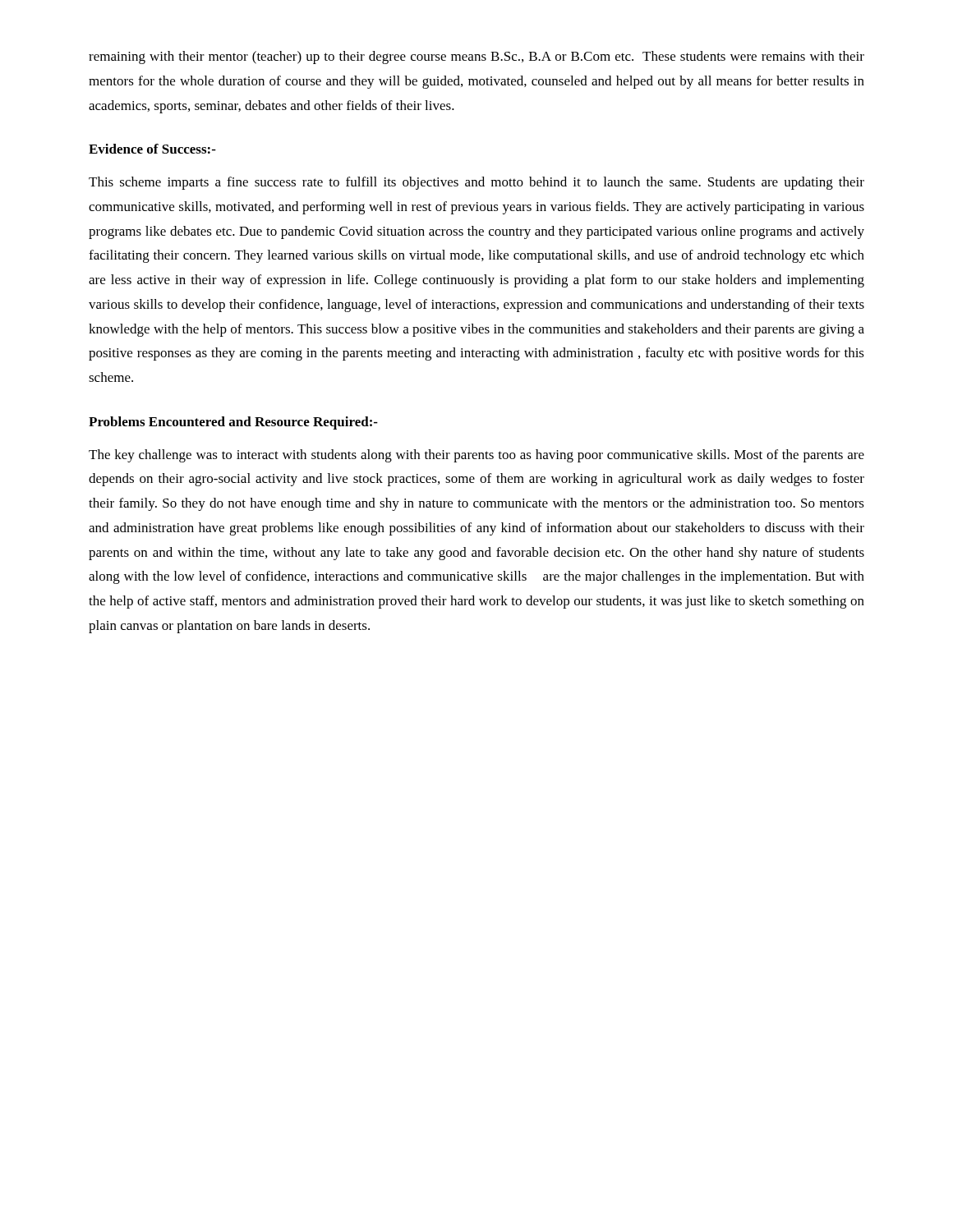Find the block on this page that starts "This scheme imparts a fine success rate to"
Screen dimensions: 1232x953
(x=476, y=280)
